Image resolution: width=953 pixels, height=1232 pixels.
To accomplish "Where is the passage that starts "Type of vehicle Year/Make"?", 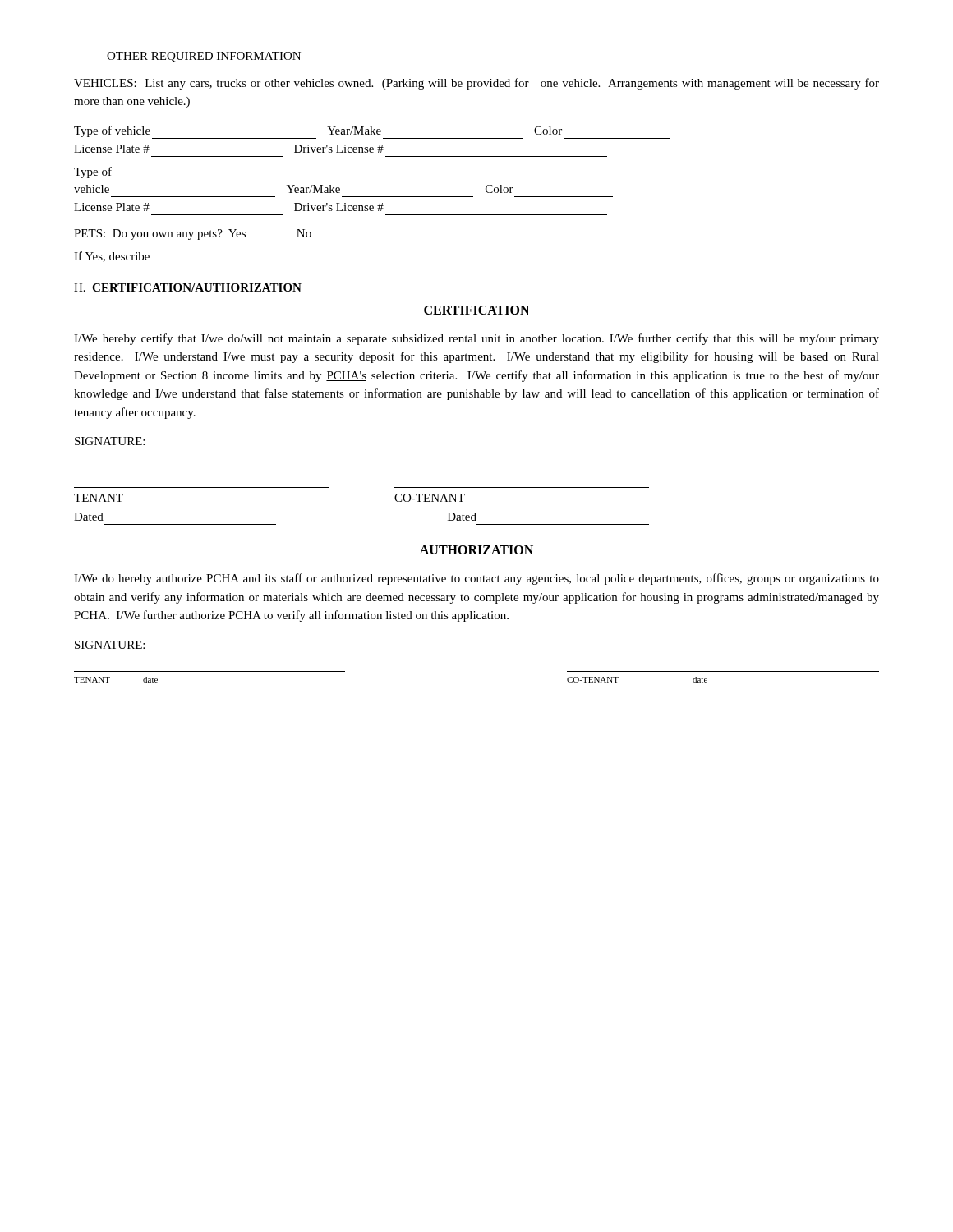I will pyautogui.click(x=372, y=131).
